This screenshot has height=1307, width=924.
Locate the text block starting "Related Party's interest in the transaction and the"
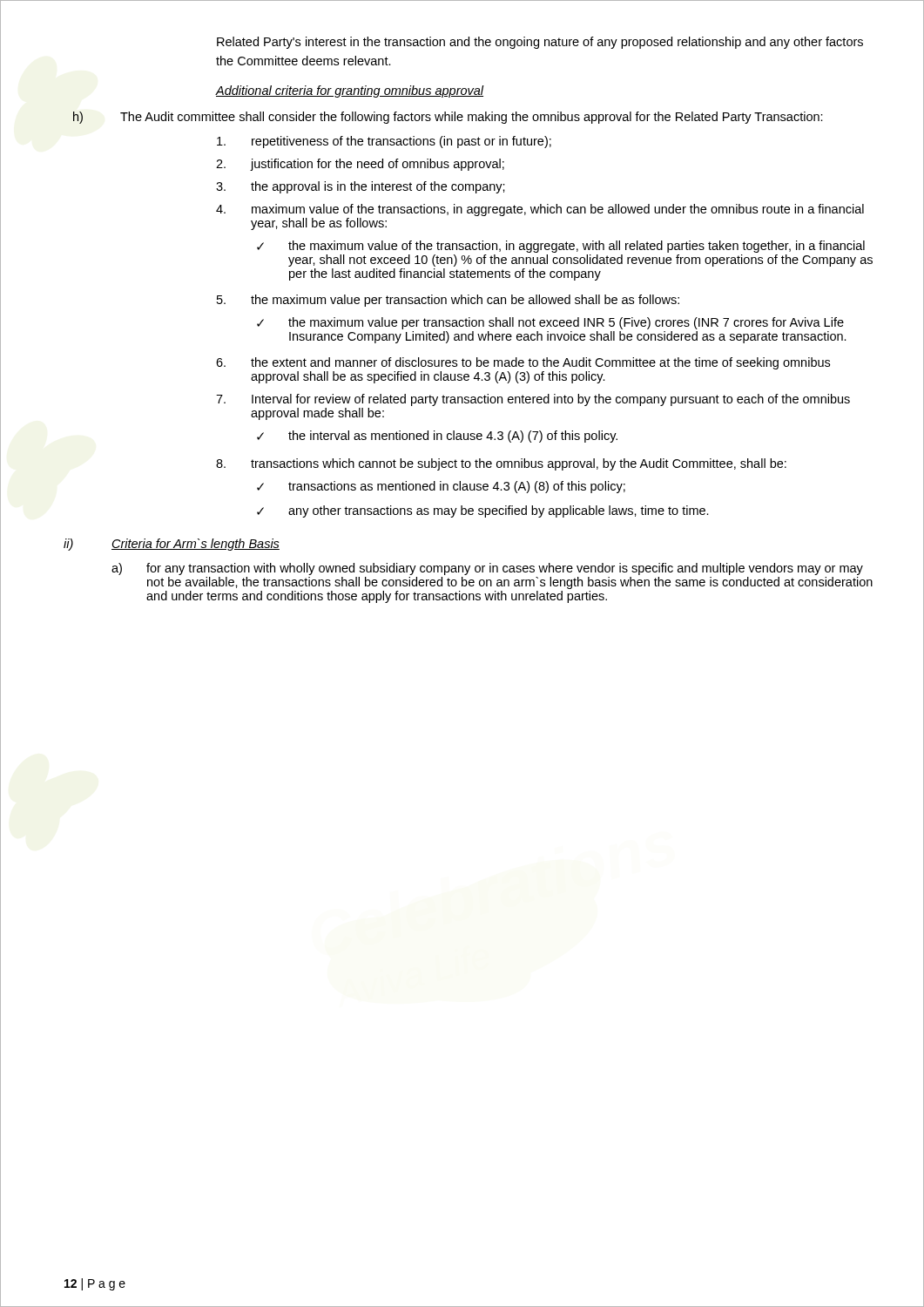(x=540, y=52)
